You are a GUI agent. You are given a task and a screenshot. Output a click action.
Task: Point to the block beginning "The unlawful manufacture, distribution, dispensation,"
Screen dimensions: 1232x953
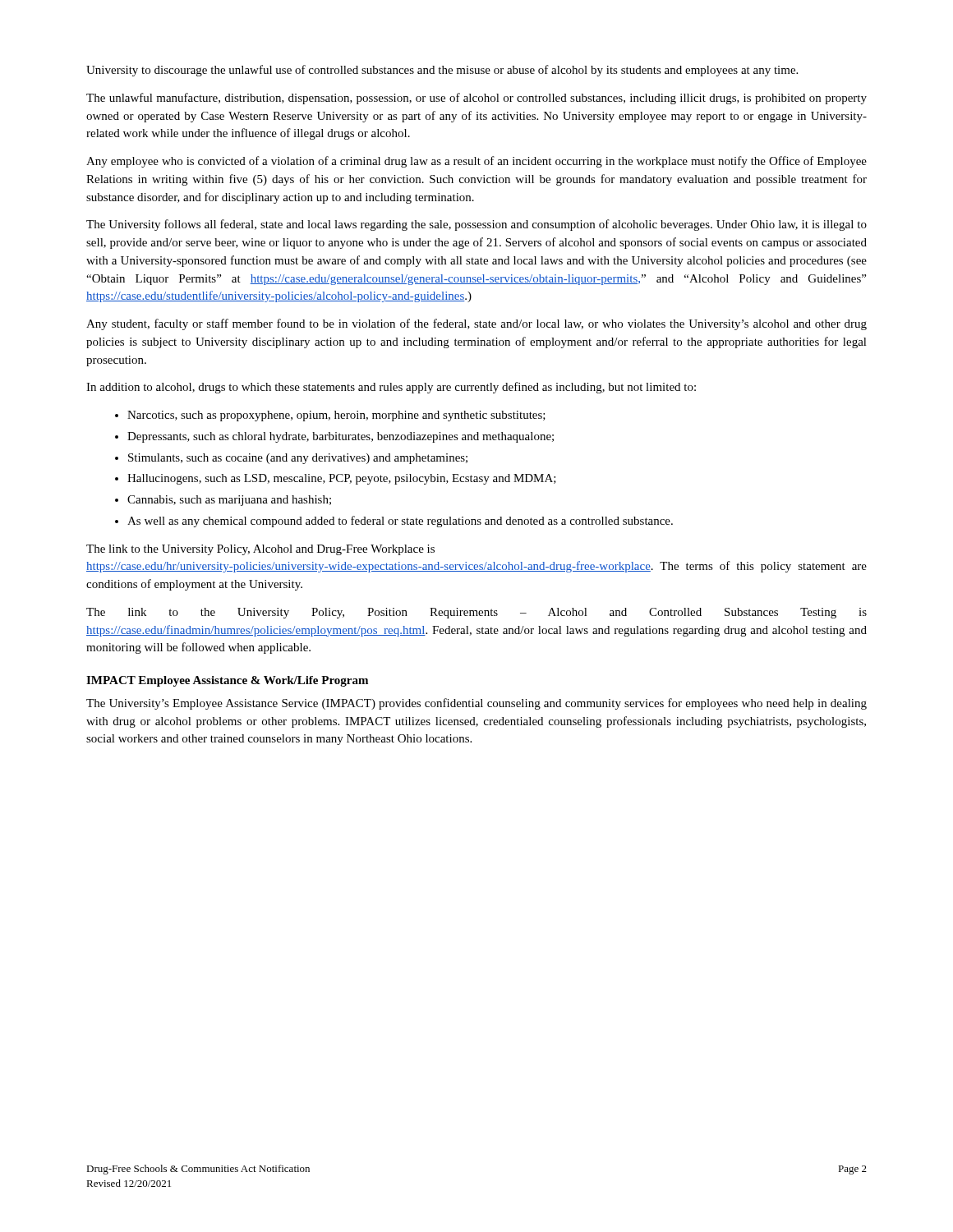[x=476, y=116]
